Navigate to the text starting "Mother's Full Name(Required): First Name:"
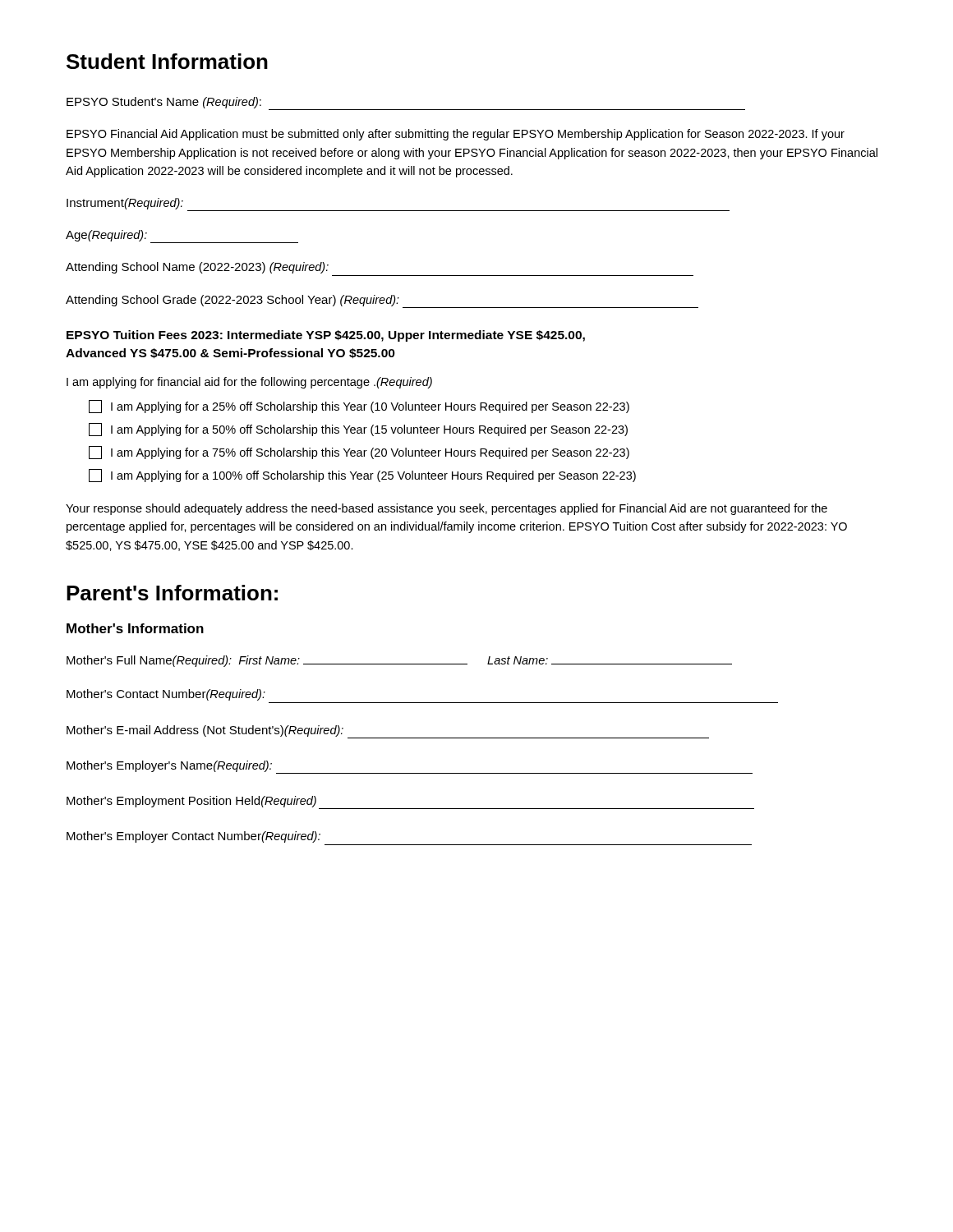Viewport: 953px width, 1232px height. pos(399,660)
